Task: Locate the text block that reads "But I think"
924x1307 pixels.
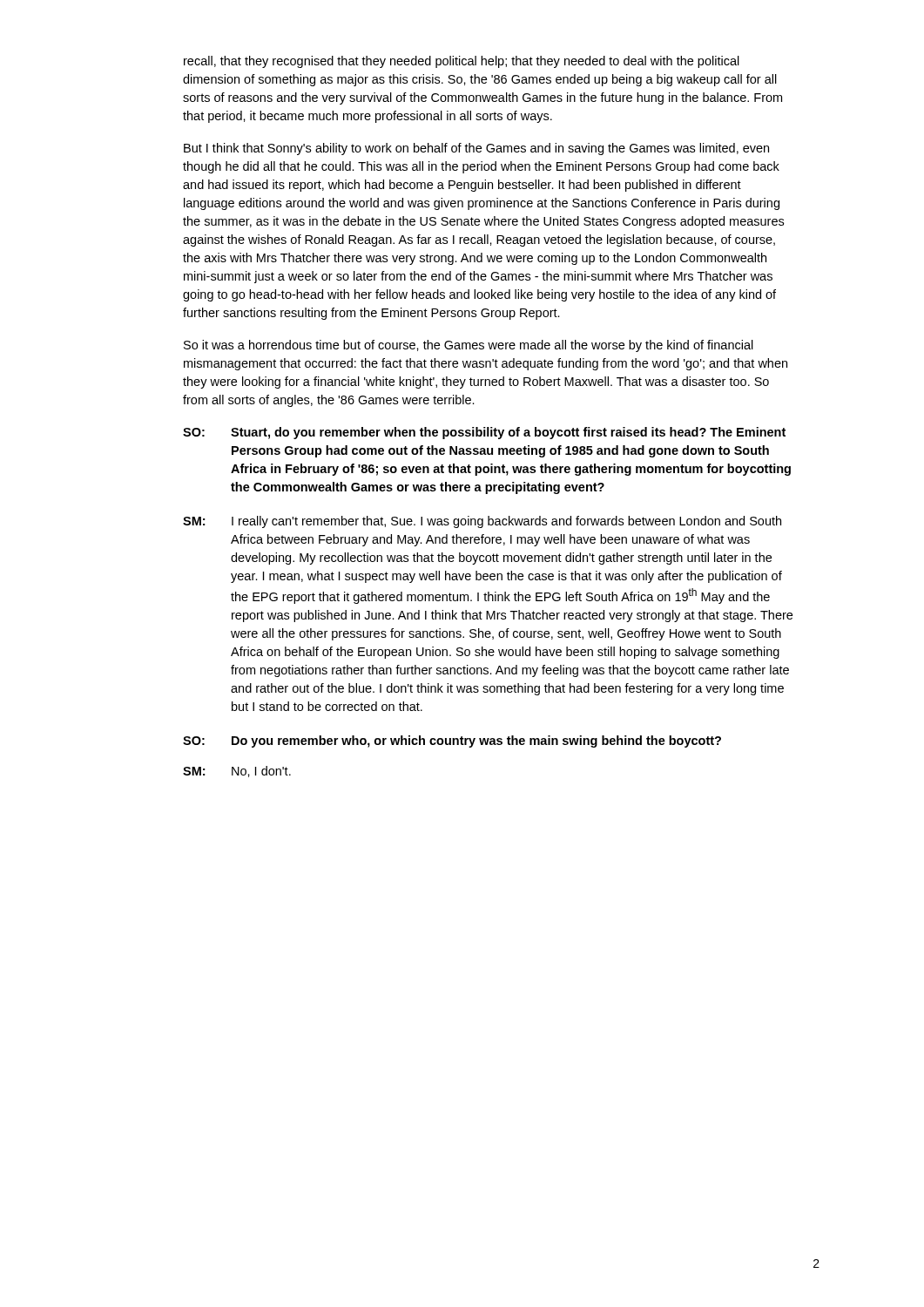Action: 484,231
